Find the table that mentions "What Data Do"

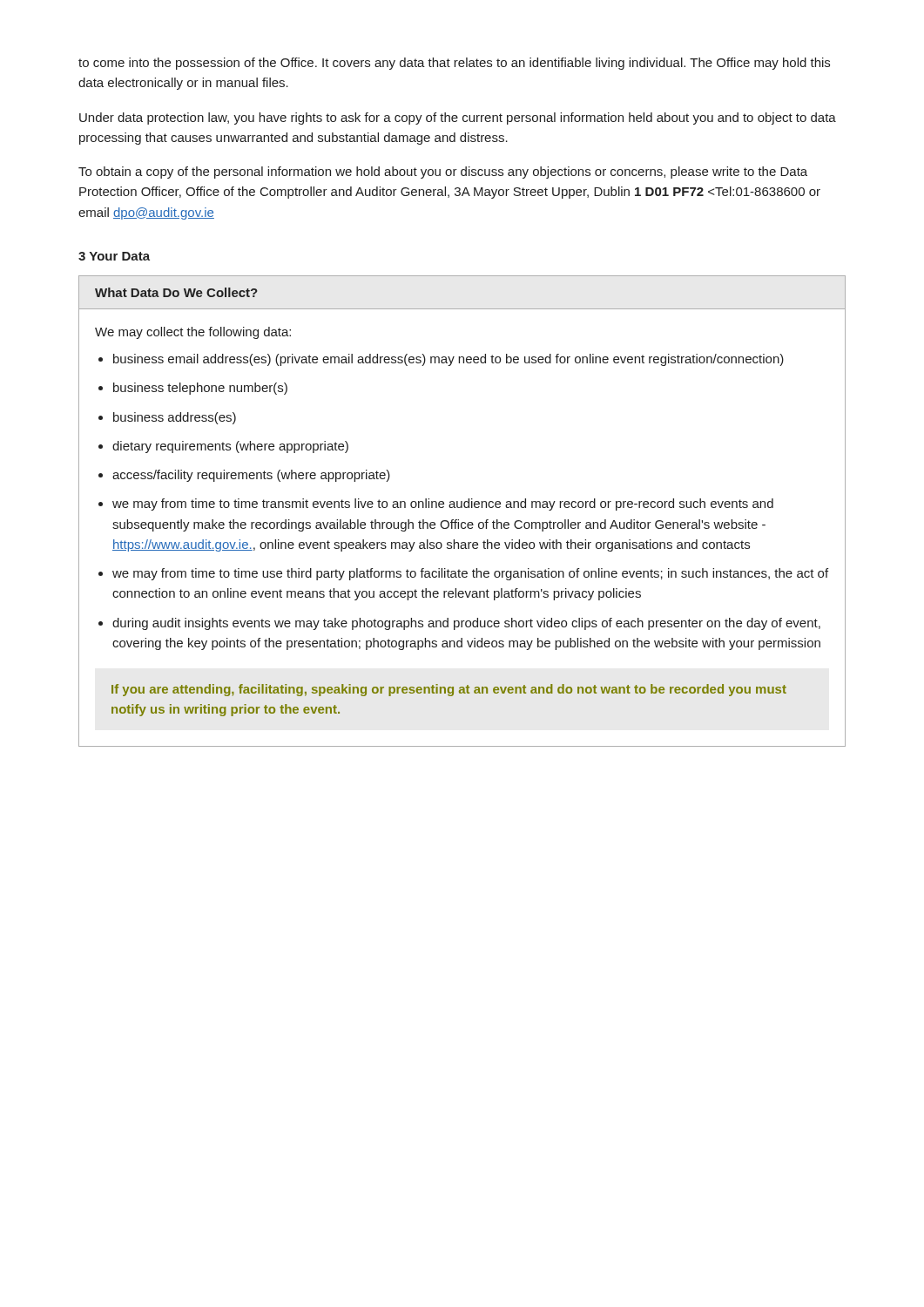[x=462, y=511]
